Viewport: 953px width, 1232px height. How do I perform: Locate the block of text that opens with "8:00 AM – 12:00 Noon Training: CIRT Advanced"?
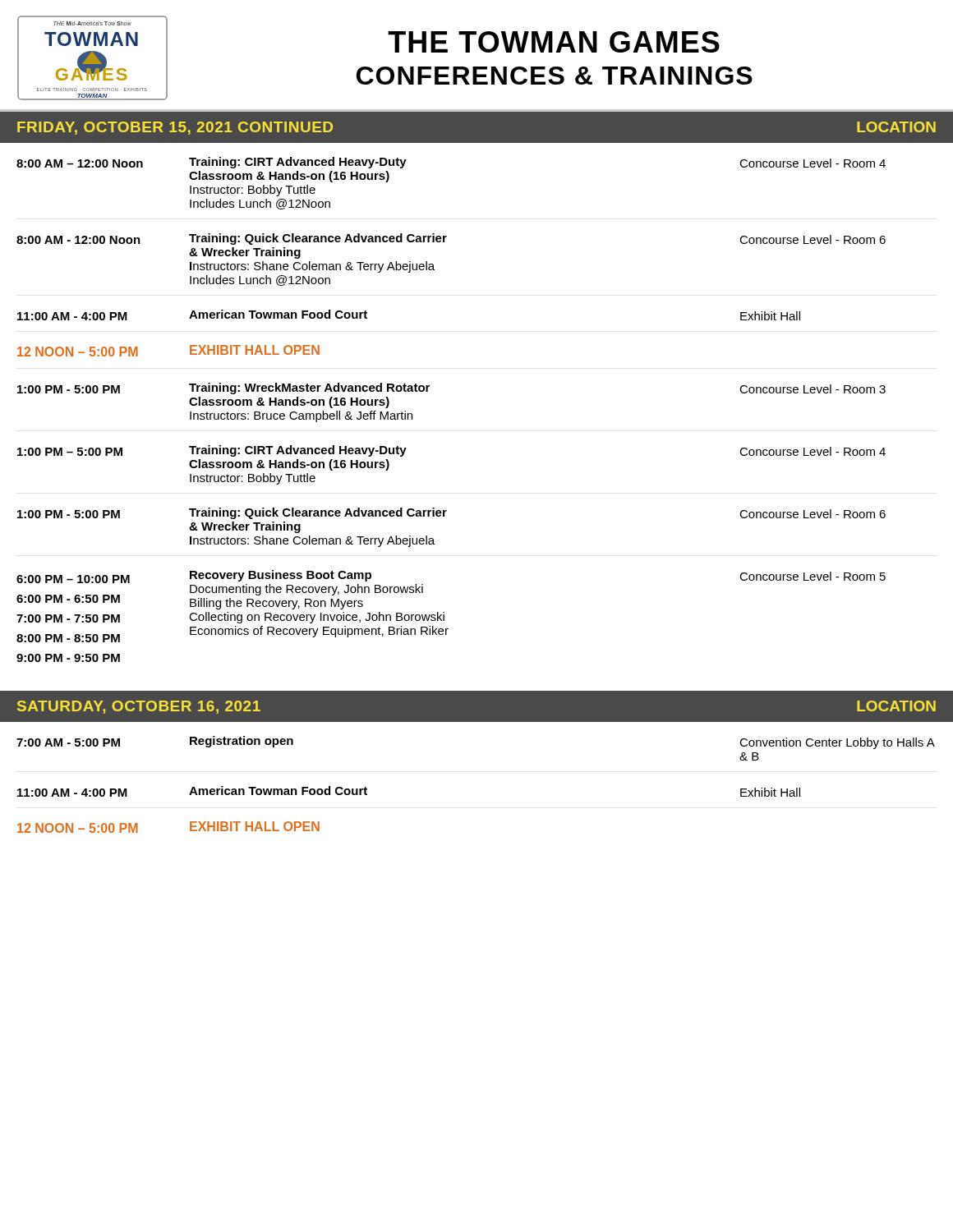pos(84,161)
